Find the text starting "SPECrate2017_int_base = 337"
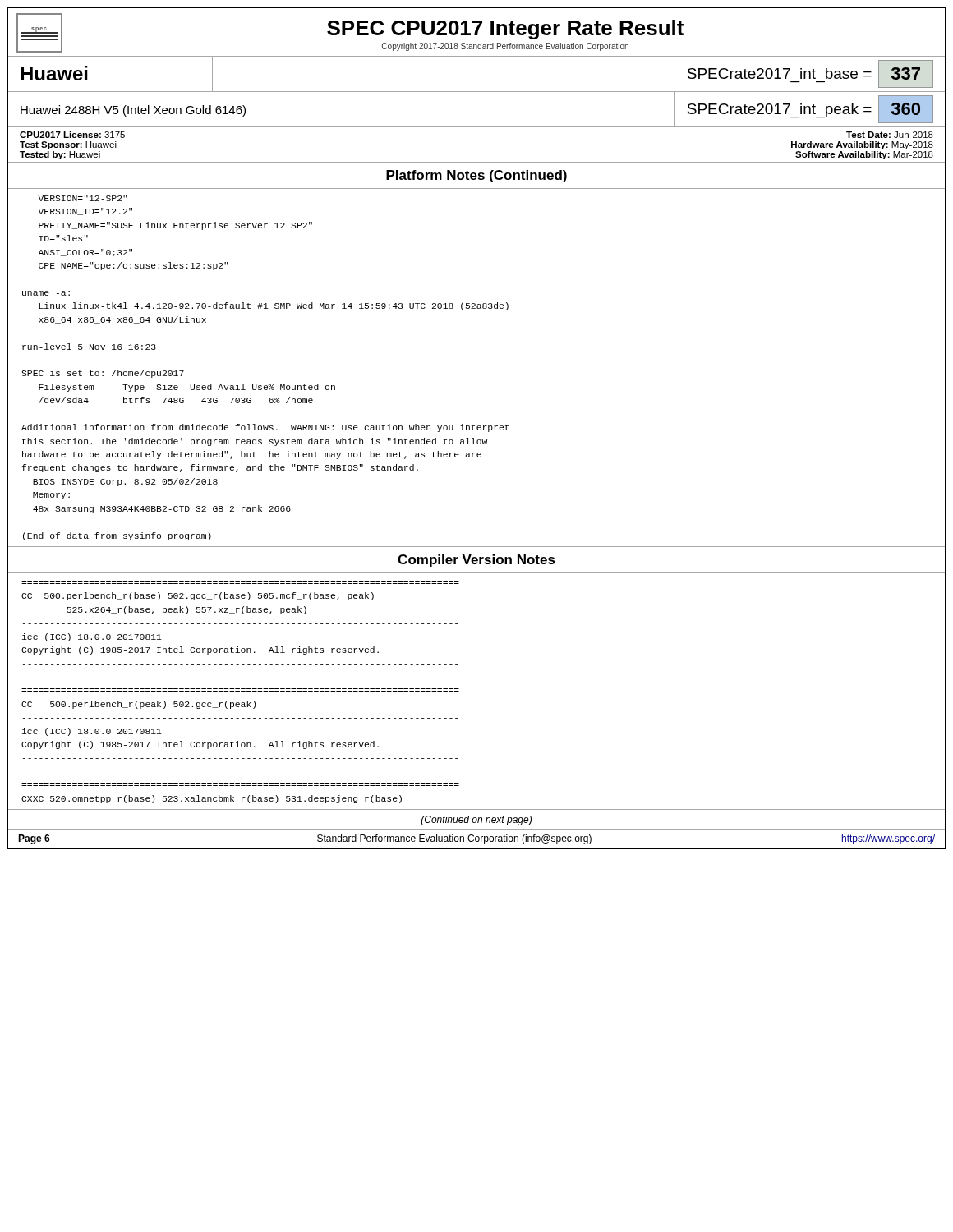 (810, 74)
